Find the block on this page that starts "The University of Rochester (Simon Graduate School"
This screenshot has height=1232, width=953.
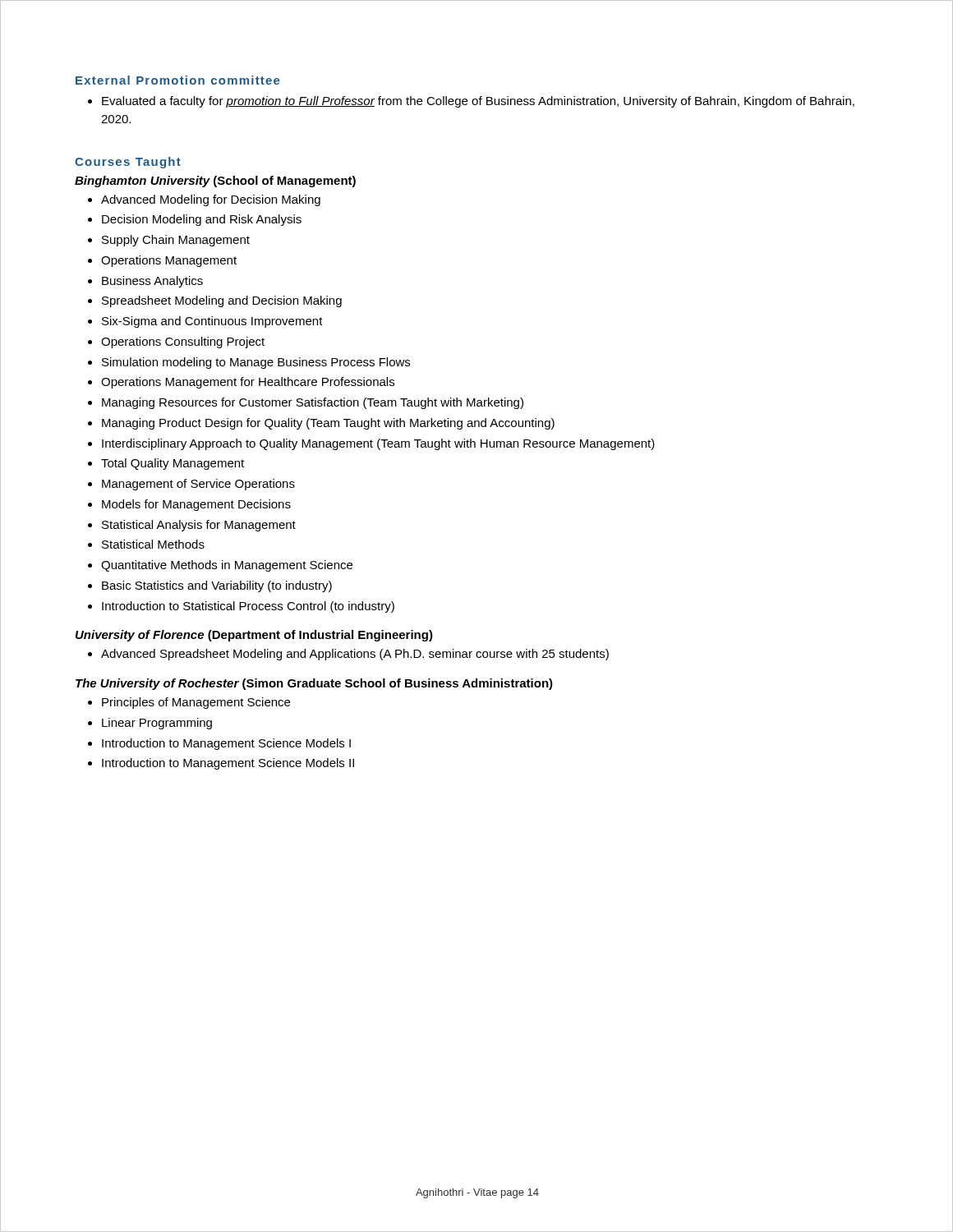314,683
